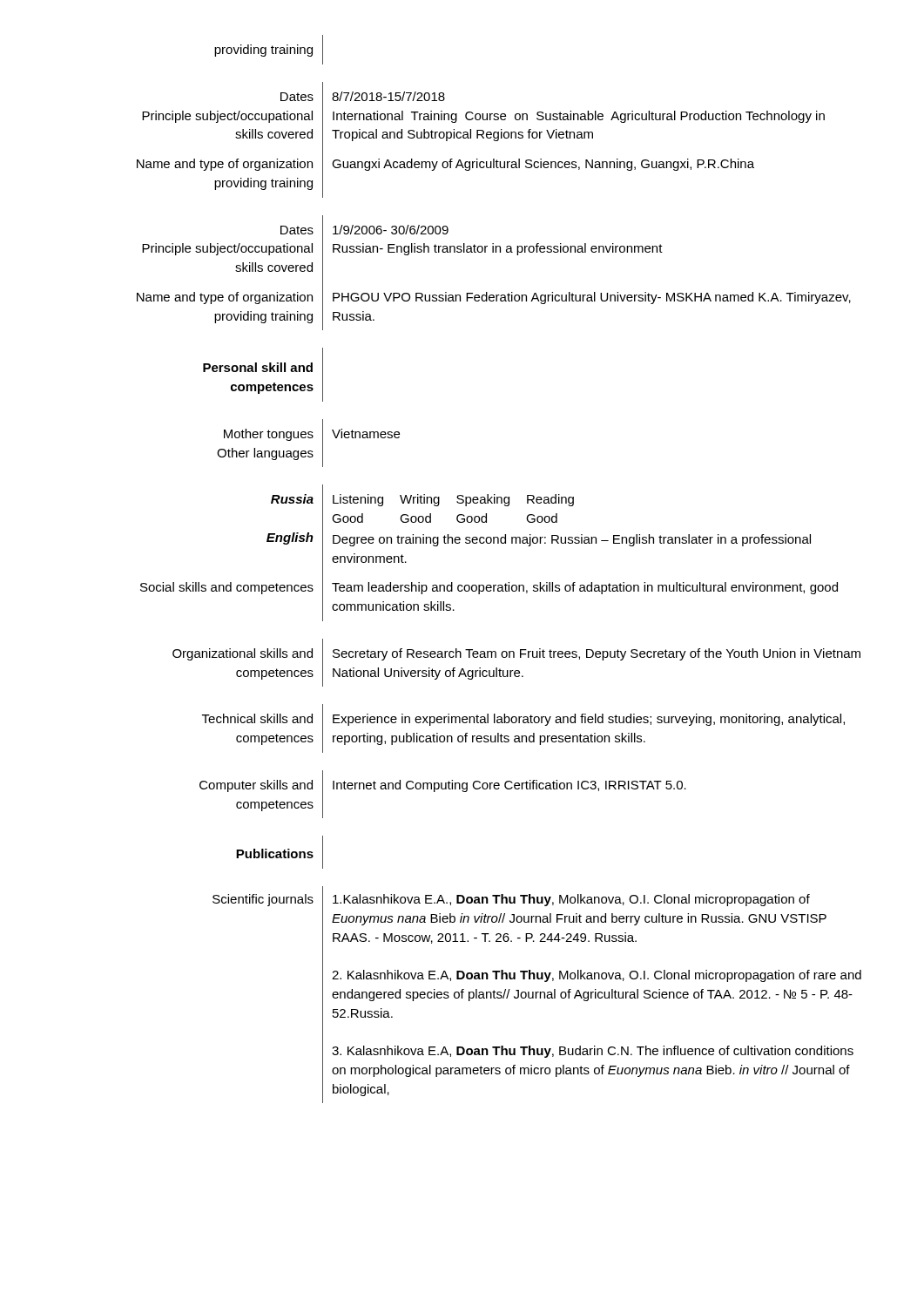924x1307 pixels.
Task: Find the passage starting "Internet and Computing Core Certification"
Action: (509, 784)
